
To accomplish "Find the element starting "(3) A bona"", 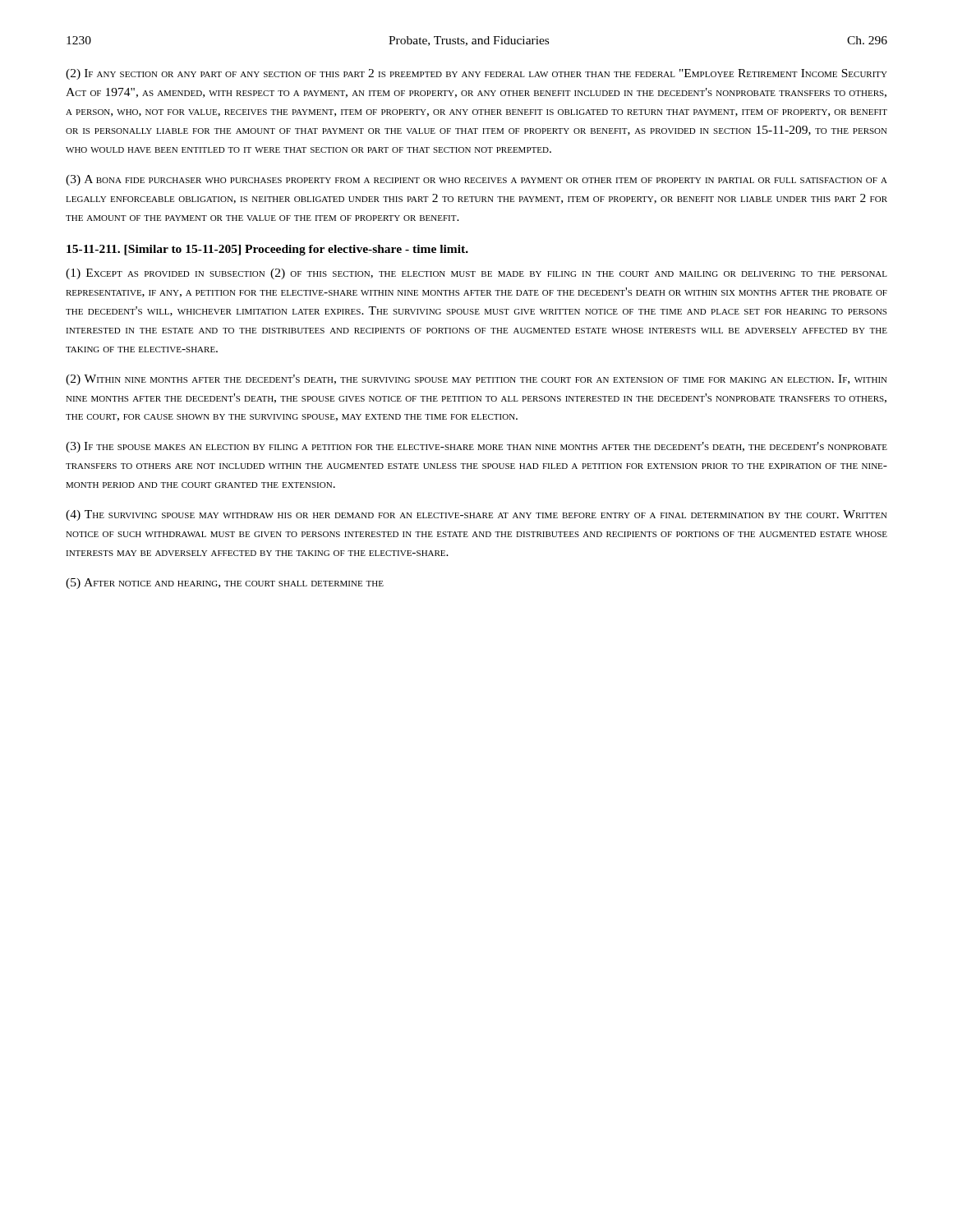I will pos(476,198).
